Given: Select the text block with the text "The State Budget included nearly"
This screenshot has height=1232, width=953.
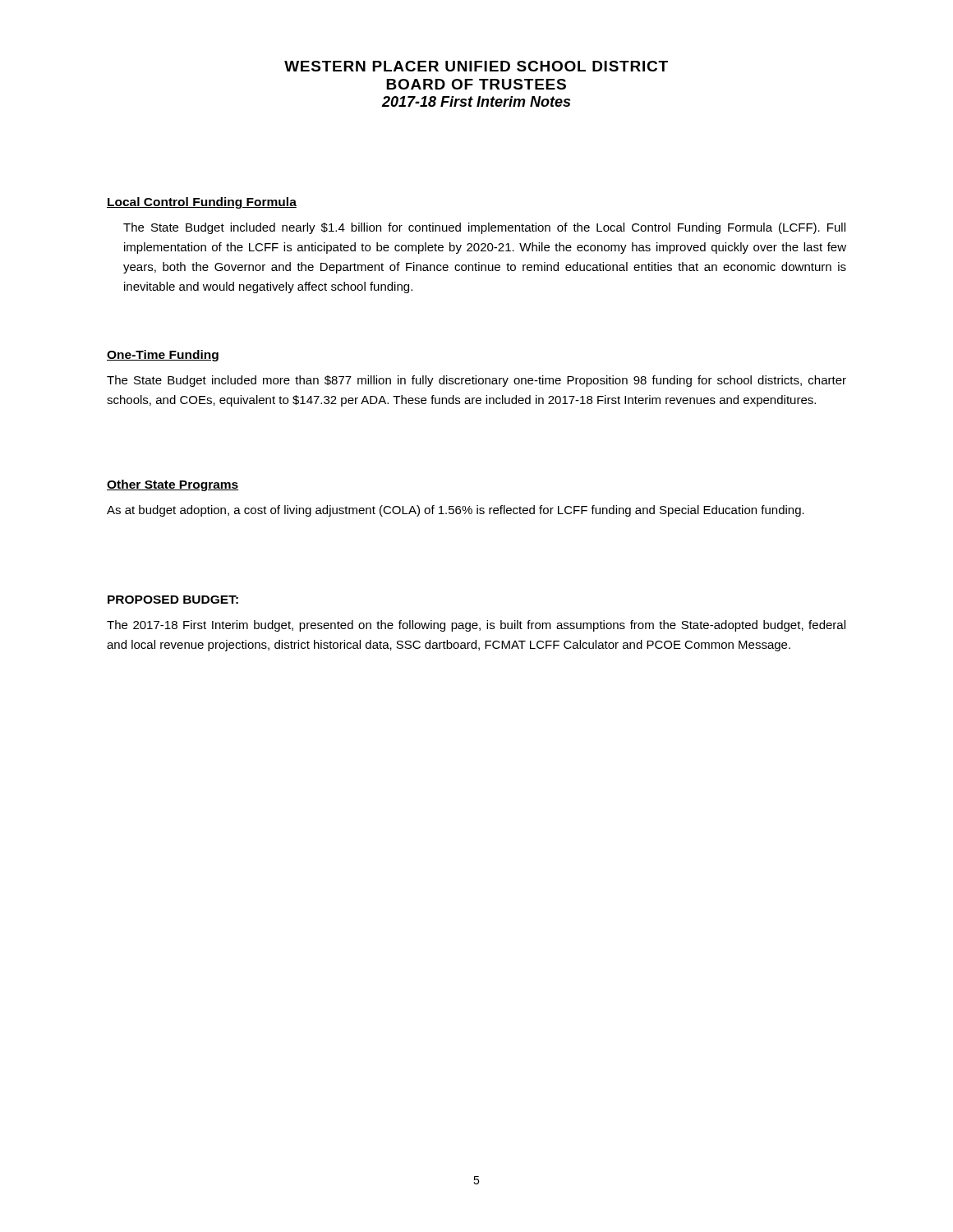Looking at the screenshot, I should point(485,257).
